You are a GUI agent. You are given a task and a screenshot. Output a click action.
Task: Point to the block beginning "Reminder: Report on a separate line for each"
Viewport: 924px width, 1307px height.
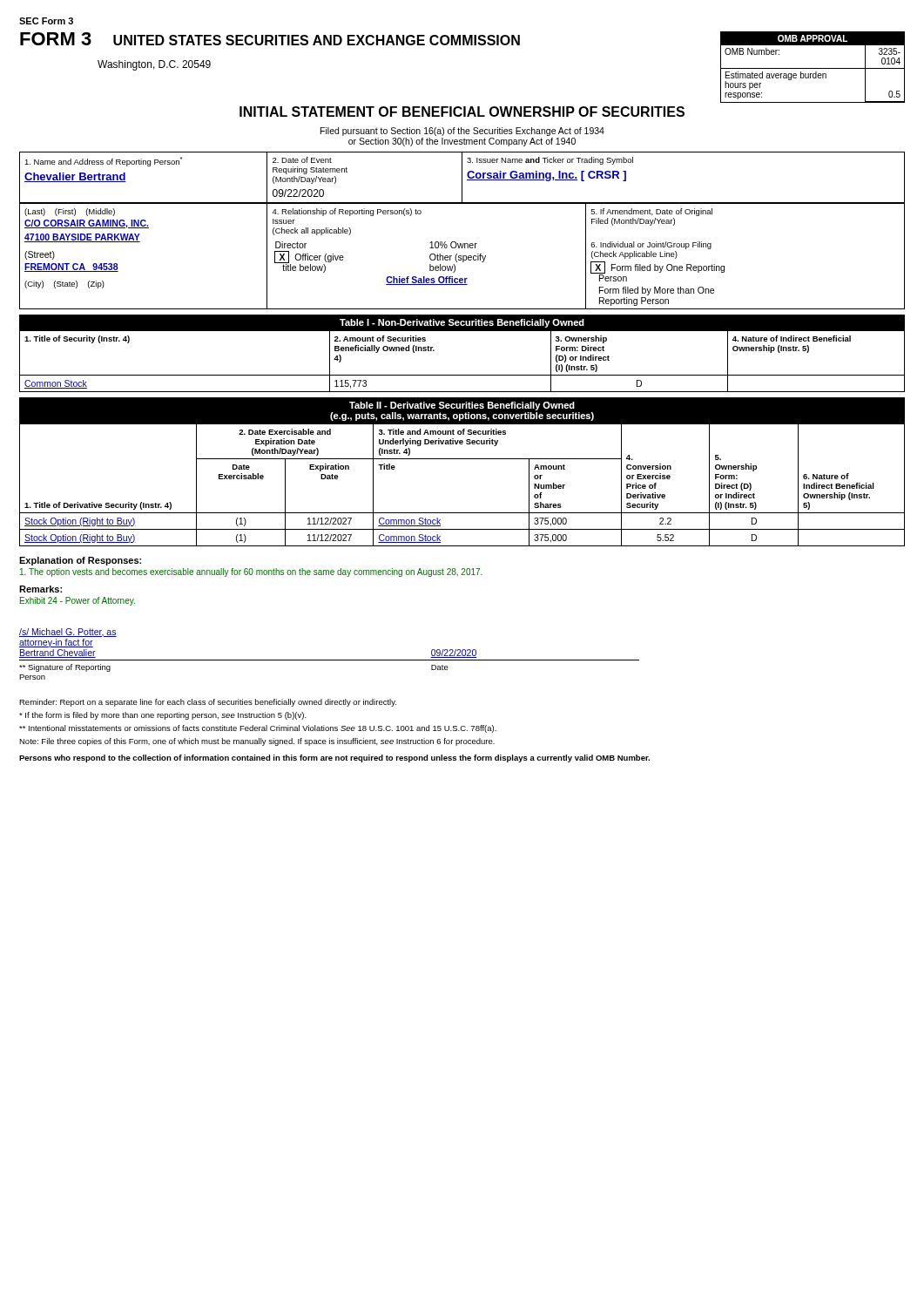208,701
